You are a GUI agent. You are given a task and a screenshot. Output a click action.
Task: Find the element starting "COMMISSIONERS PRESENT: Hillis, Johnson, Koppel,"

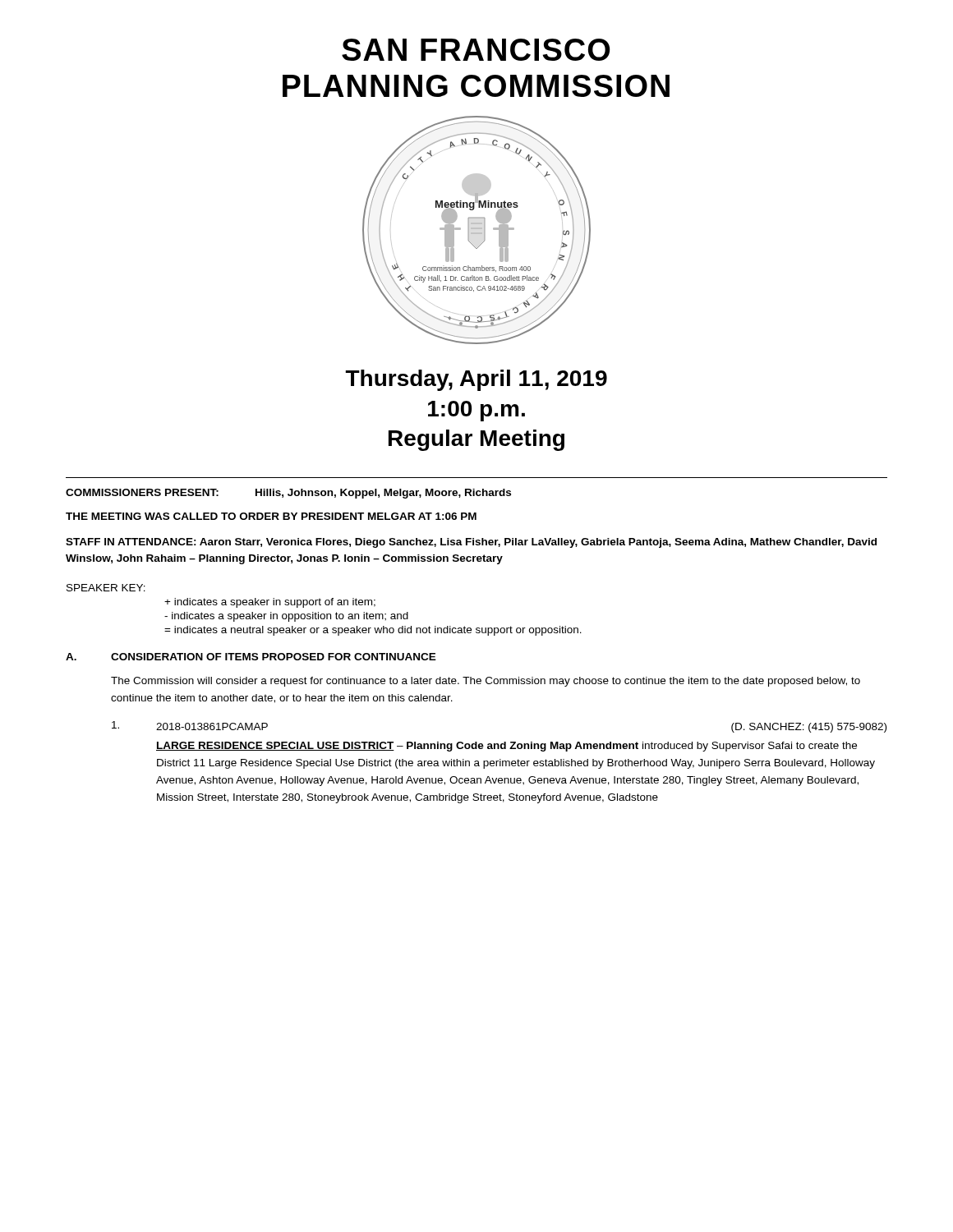(289, 492)
